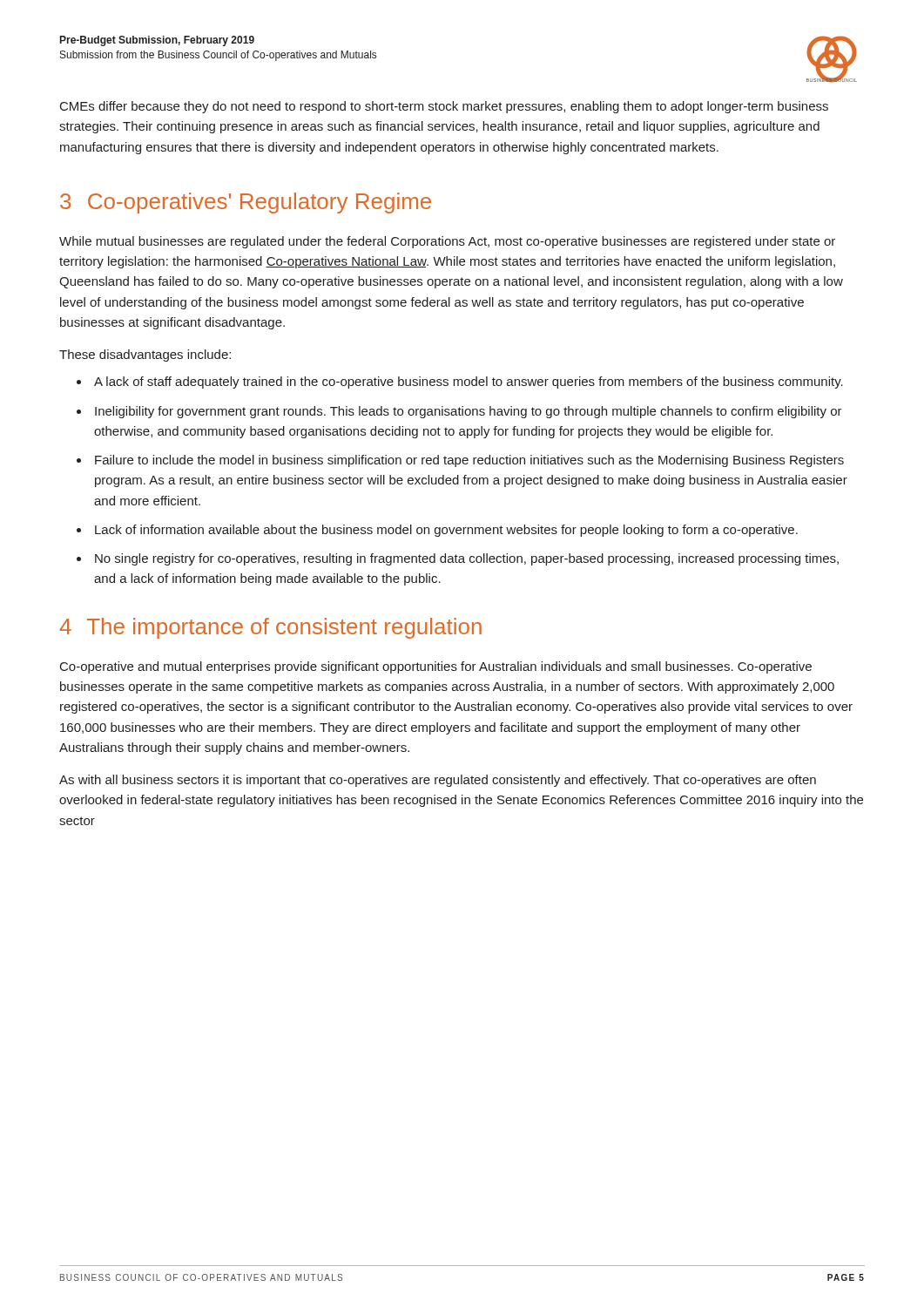Navigate to the text starting "Ineligibility for government"
The image size is (924, 1307).
coord(468,421)
